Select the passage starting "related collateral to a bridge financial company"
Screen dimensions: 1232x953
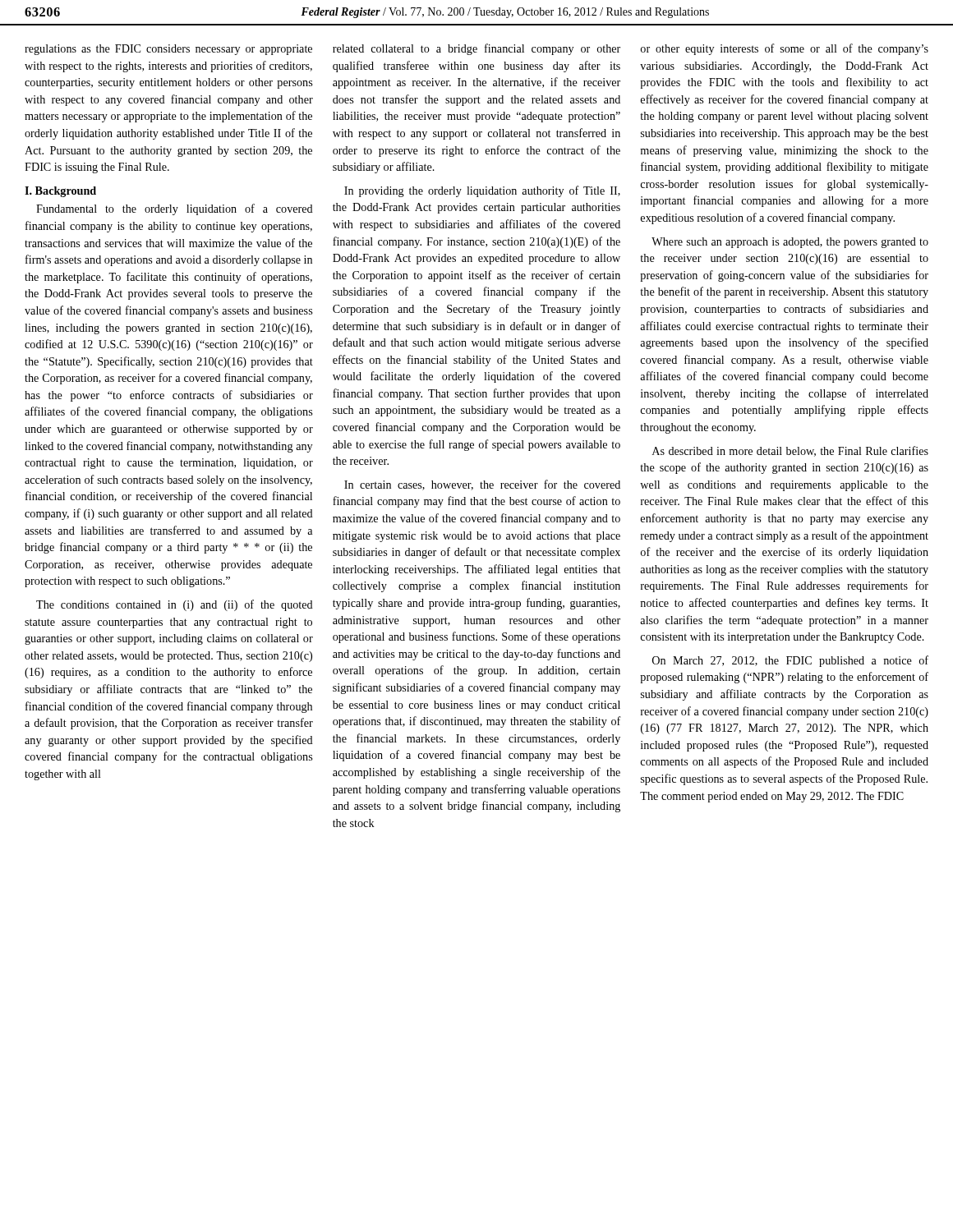(477, 436)
